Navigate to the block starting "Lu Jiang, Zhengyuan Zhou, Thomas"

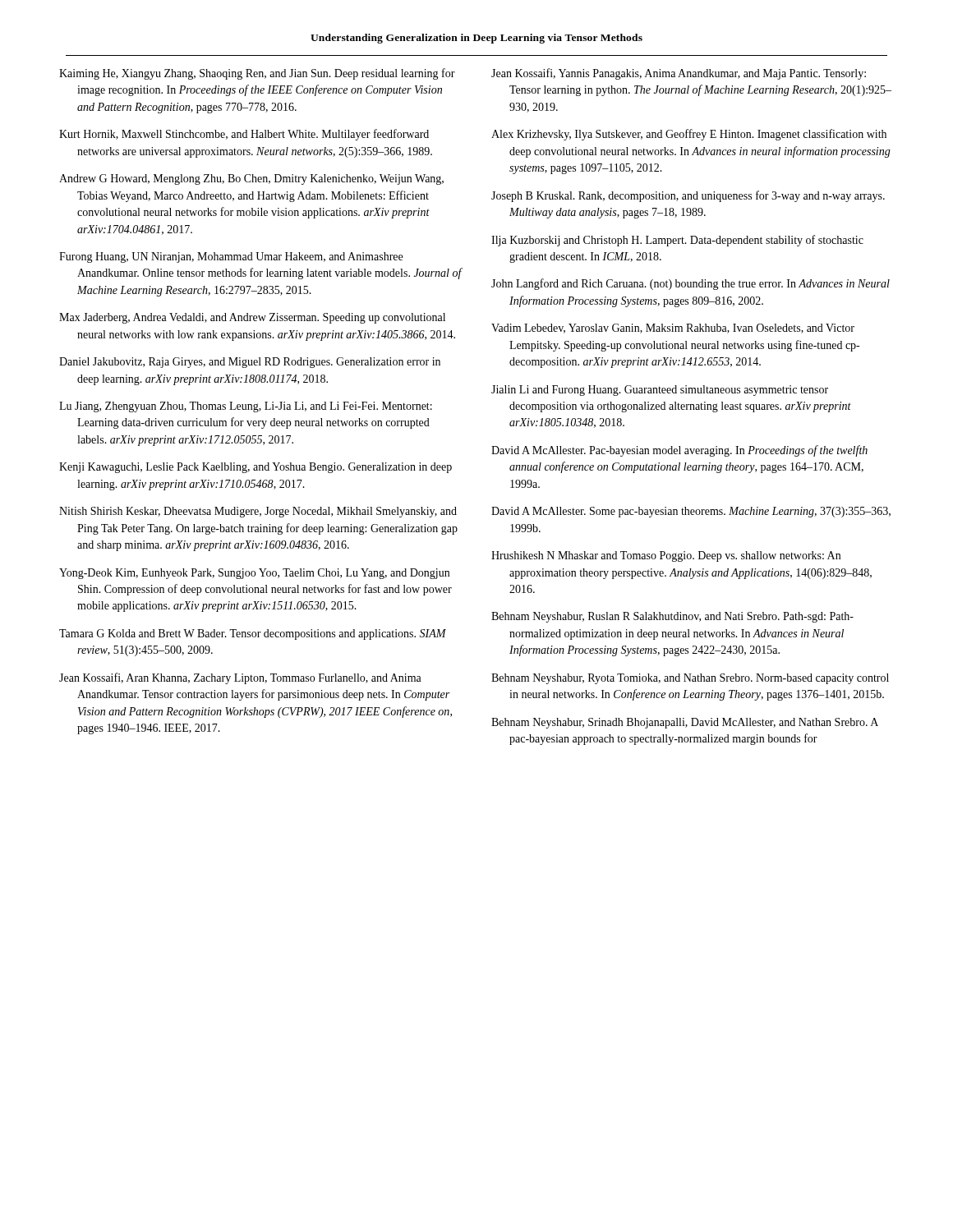pyautogui.click(x=246, y=423)
